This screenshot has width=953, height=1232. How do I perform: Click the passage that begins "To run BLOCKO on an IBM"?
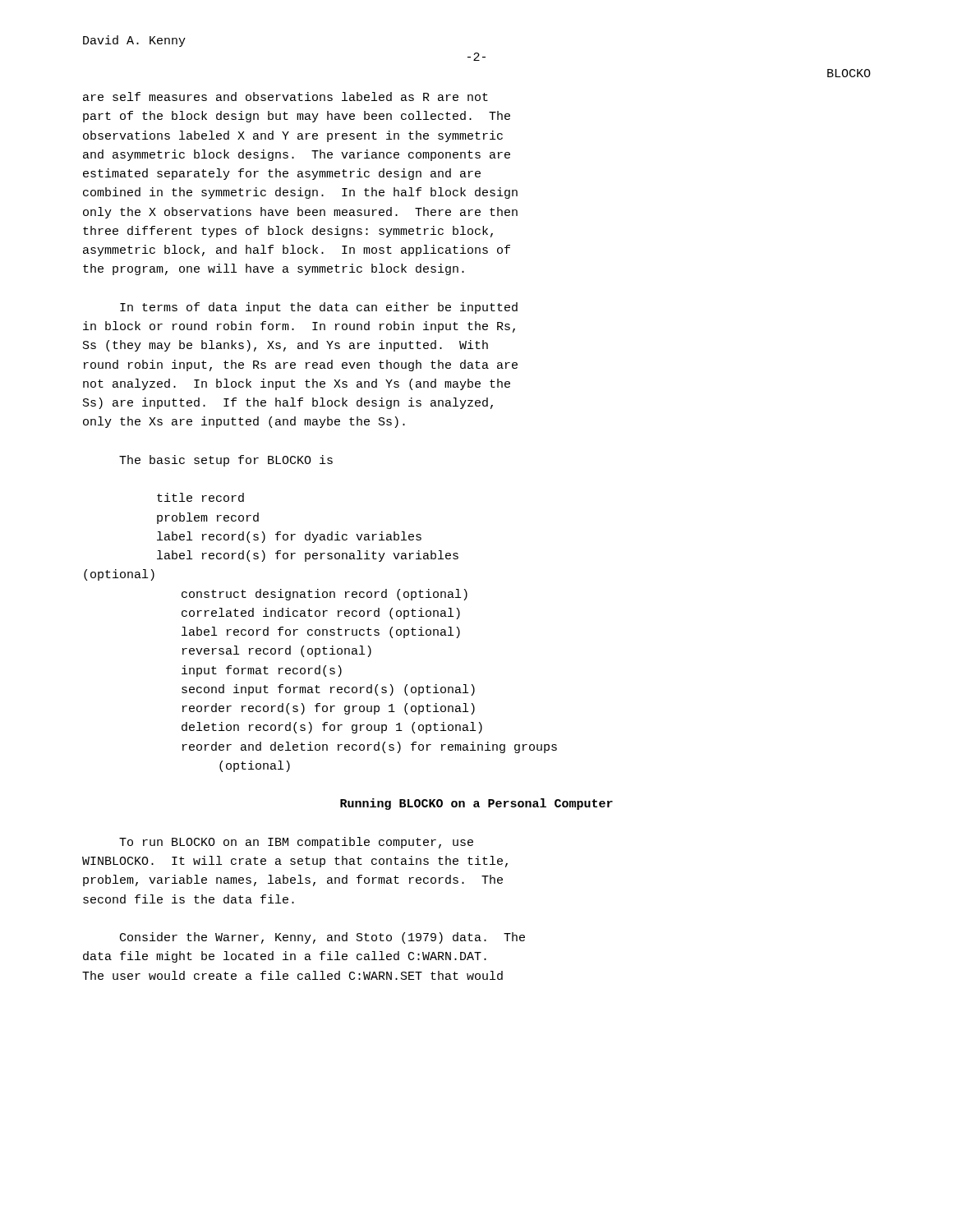tap(297, 872)
